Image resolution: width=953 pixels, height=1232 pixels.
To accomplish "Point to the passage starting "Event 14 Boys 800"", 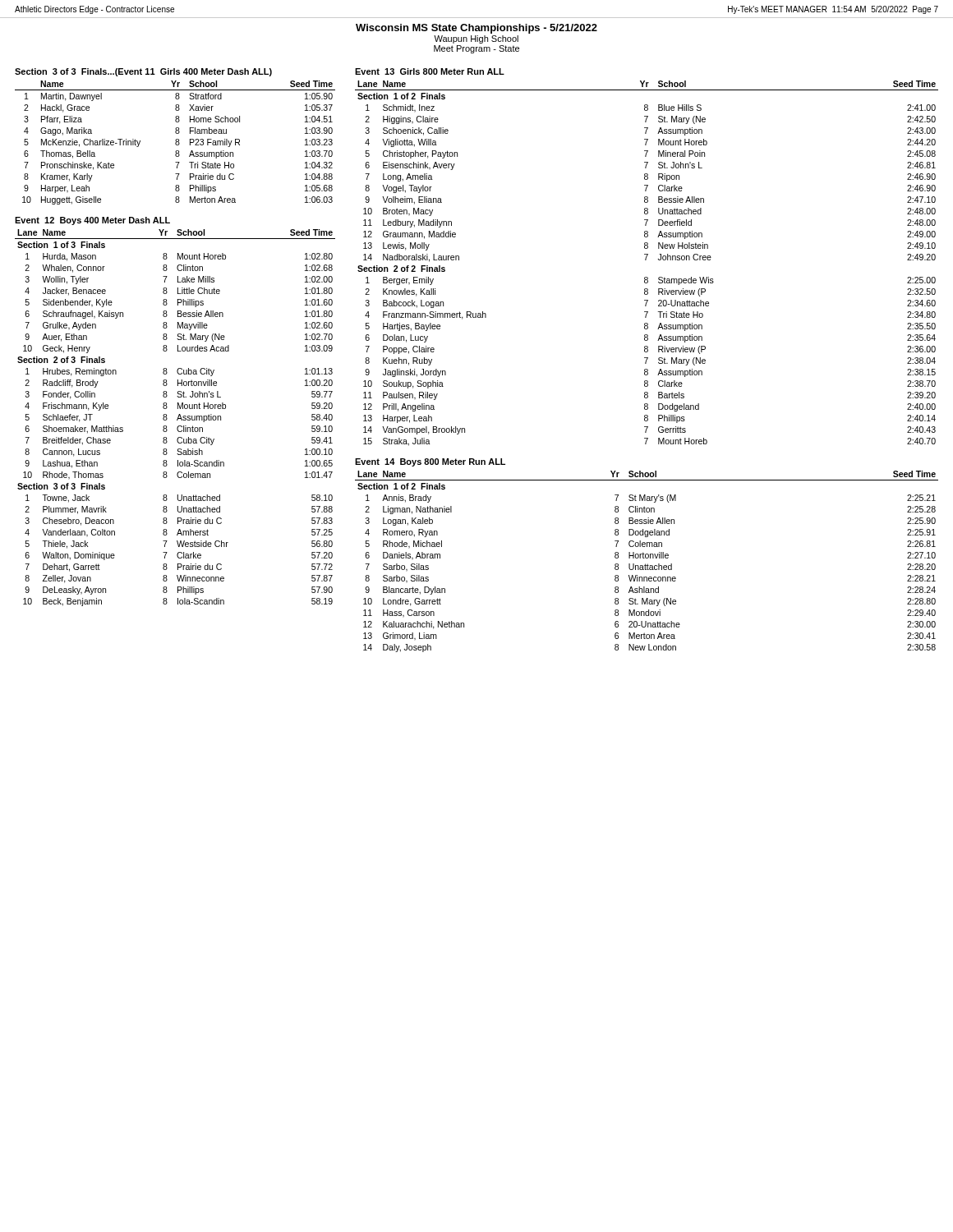I will point(430,462).
